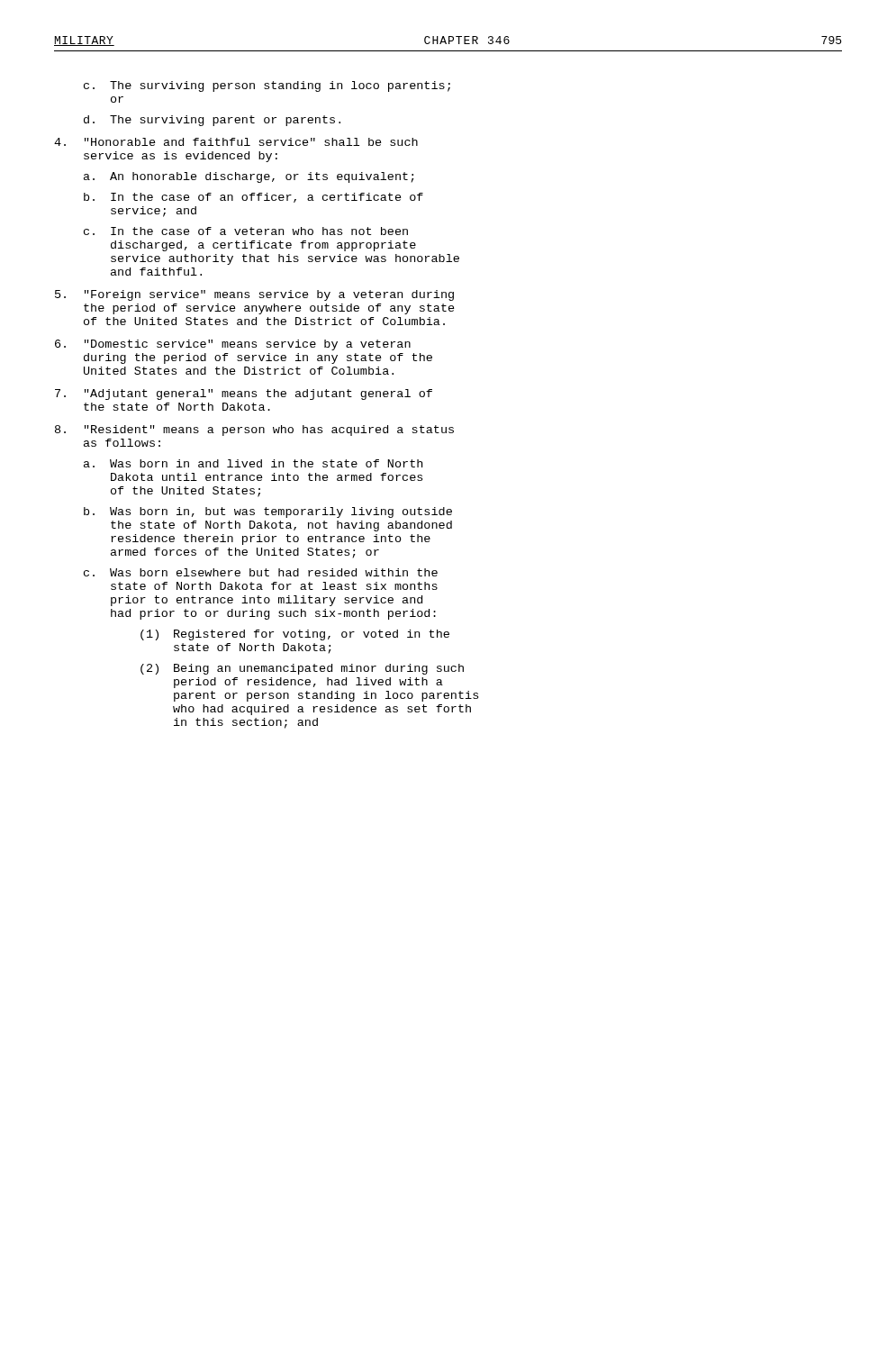The image size is (896, 1351).
Task: Select the element starting "d. The surviving"
Action: [x=212, y=121]
